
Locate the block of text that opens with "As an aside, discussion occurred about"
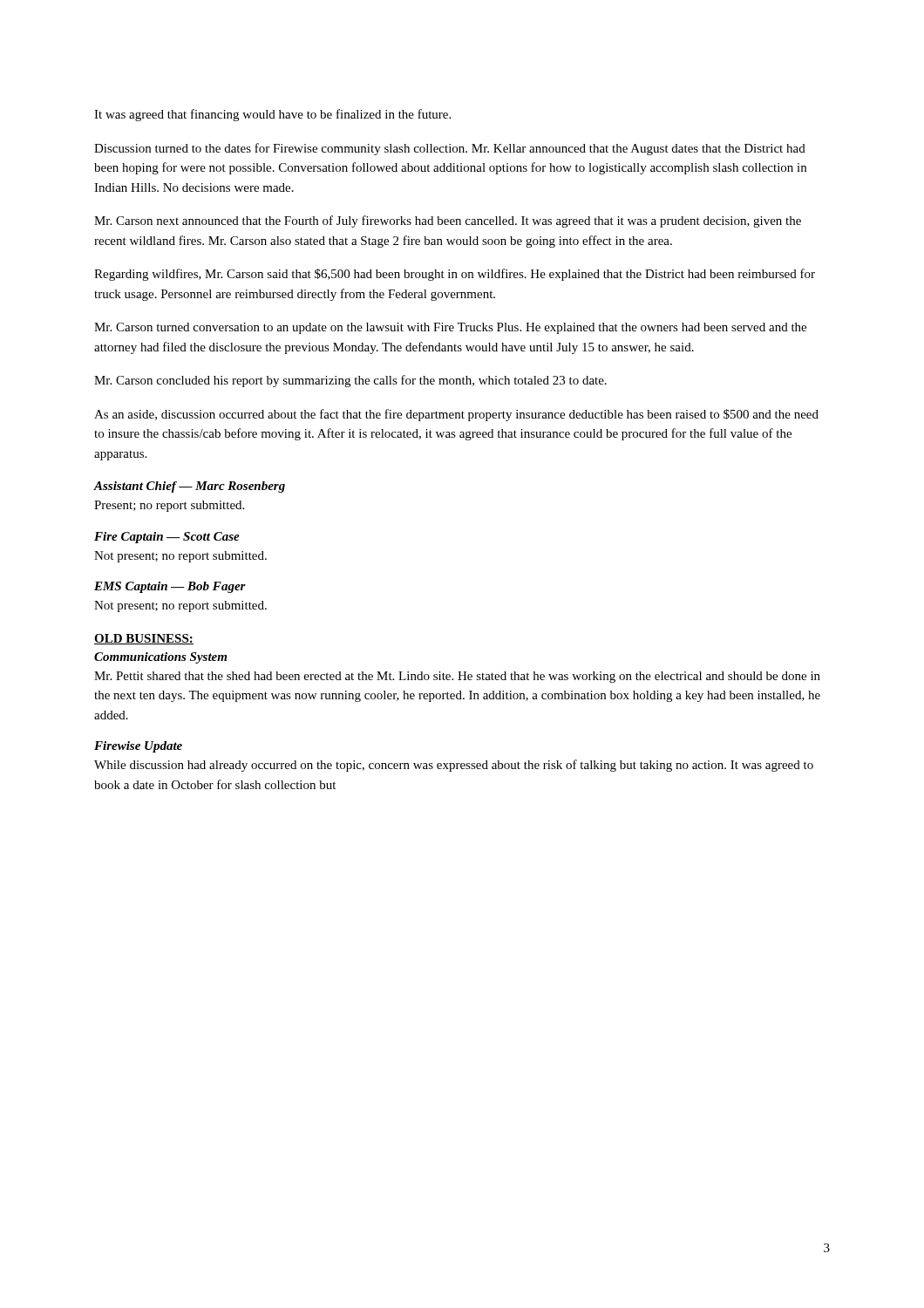456,433
